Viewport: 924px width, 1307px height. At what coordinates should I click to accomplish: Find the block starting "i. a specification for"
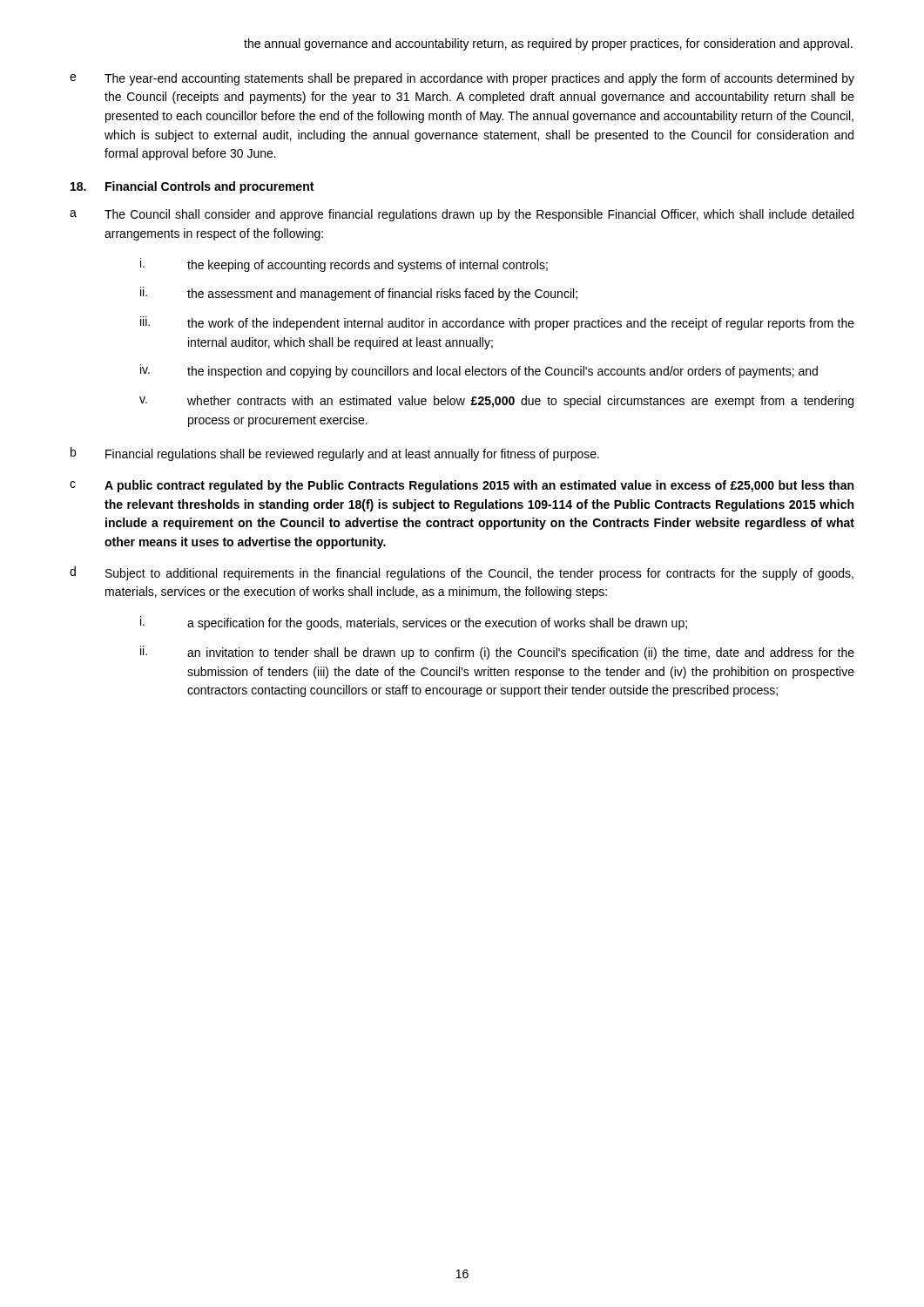497,624
